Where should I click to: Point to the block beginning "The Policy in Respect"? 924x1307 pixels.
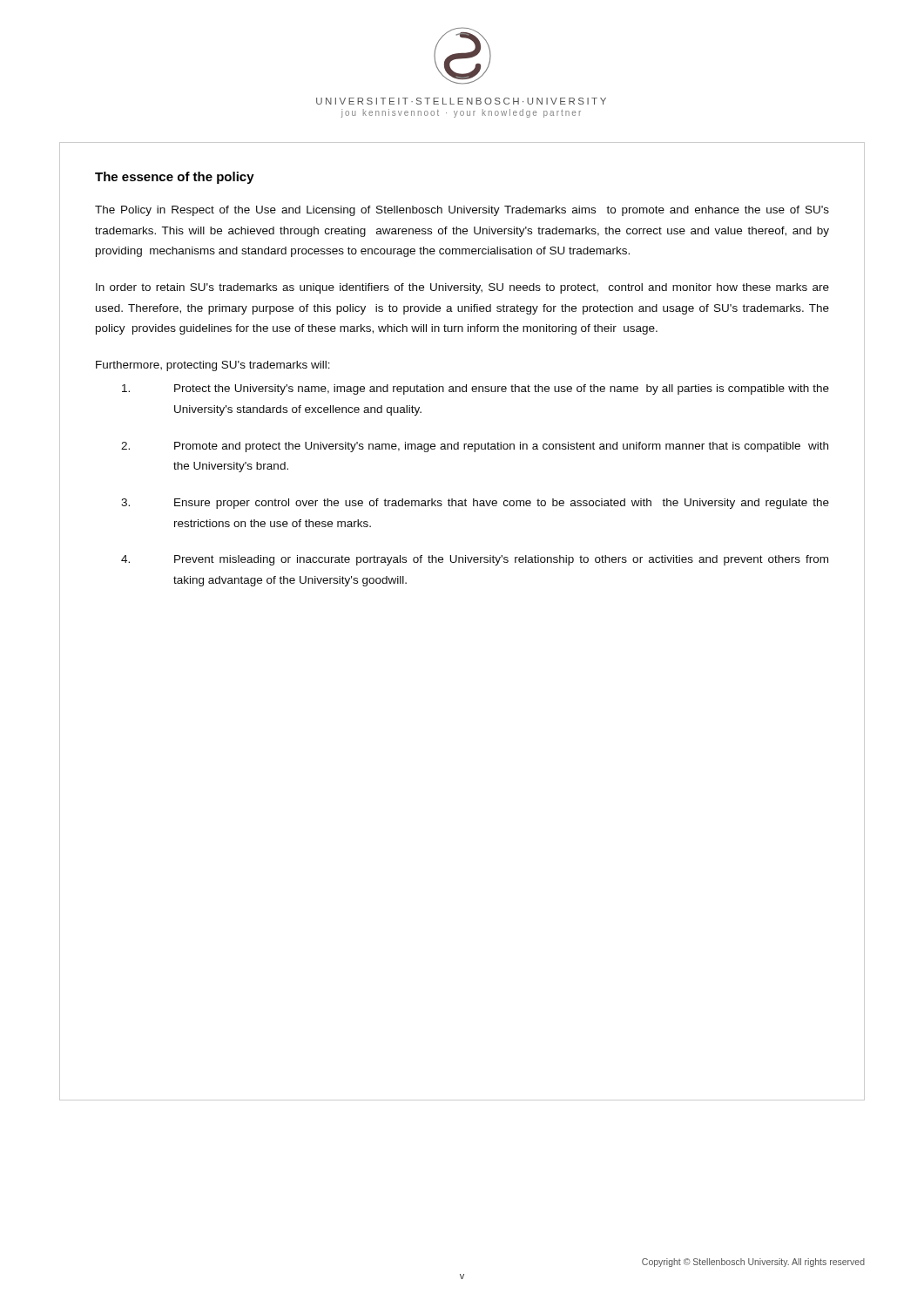pos(462,230)
